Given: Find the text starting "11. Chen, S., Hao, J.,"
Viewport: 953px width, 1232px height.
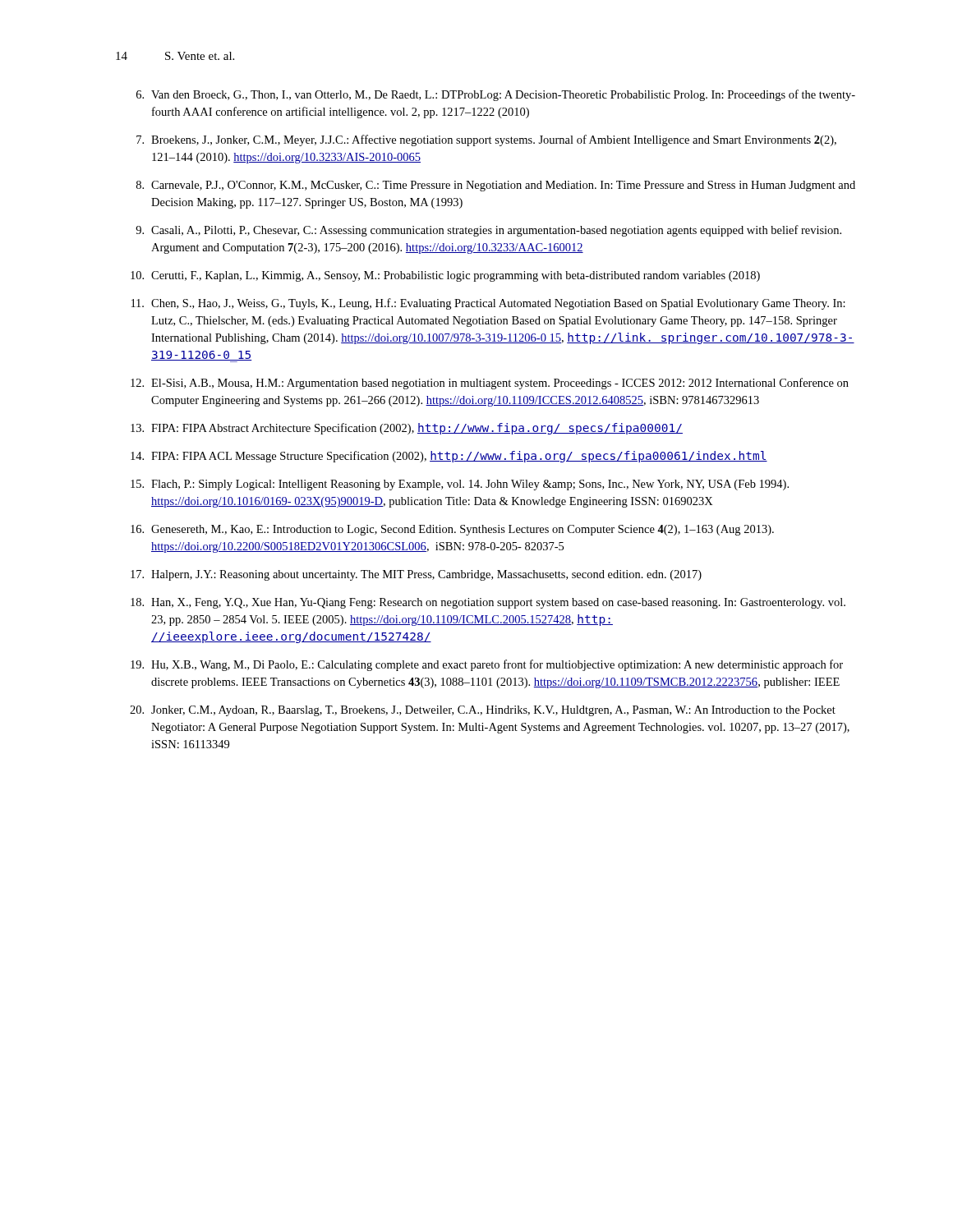Looking at the screenshot, I should point(489,329).
